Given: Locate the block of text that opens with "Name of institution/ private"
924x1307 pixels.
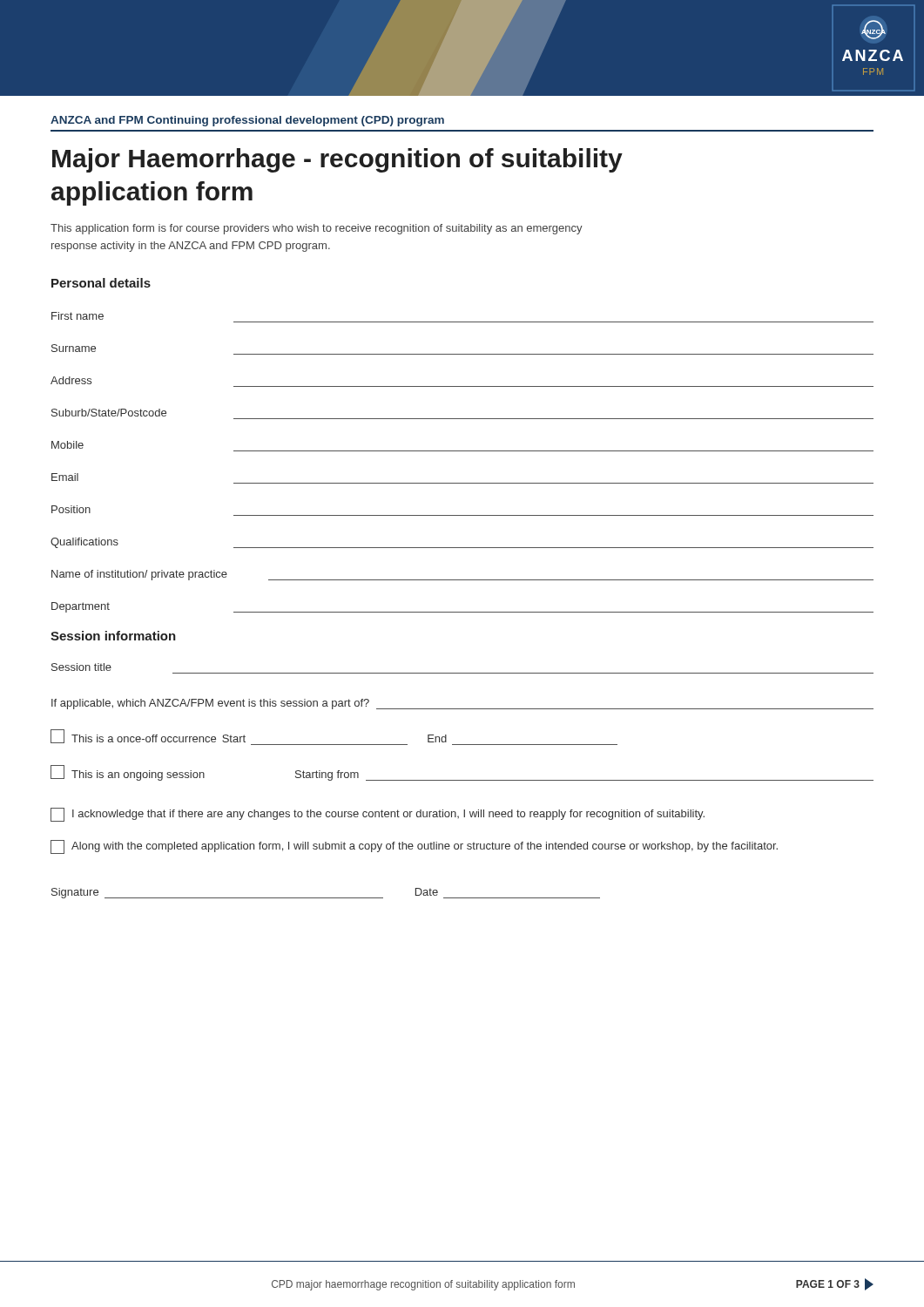Looking at the screenshot, I should 462,572.
